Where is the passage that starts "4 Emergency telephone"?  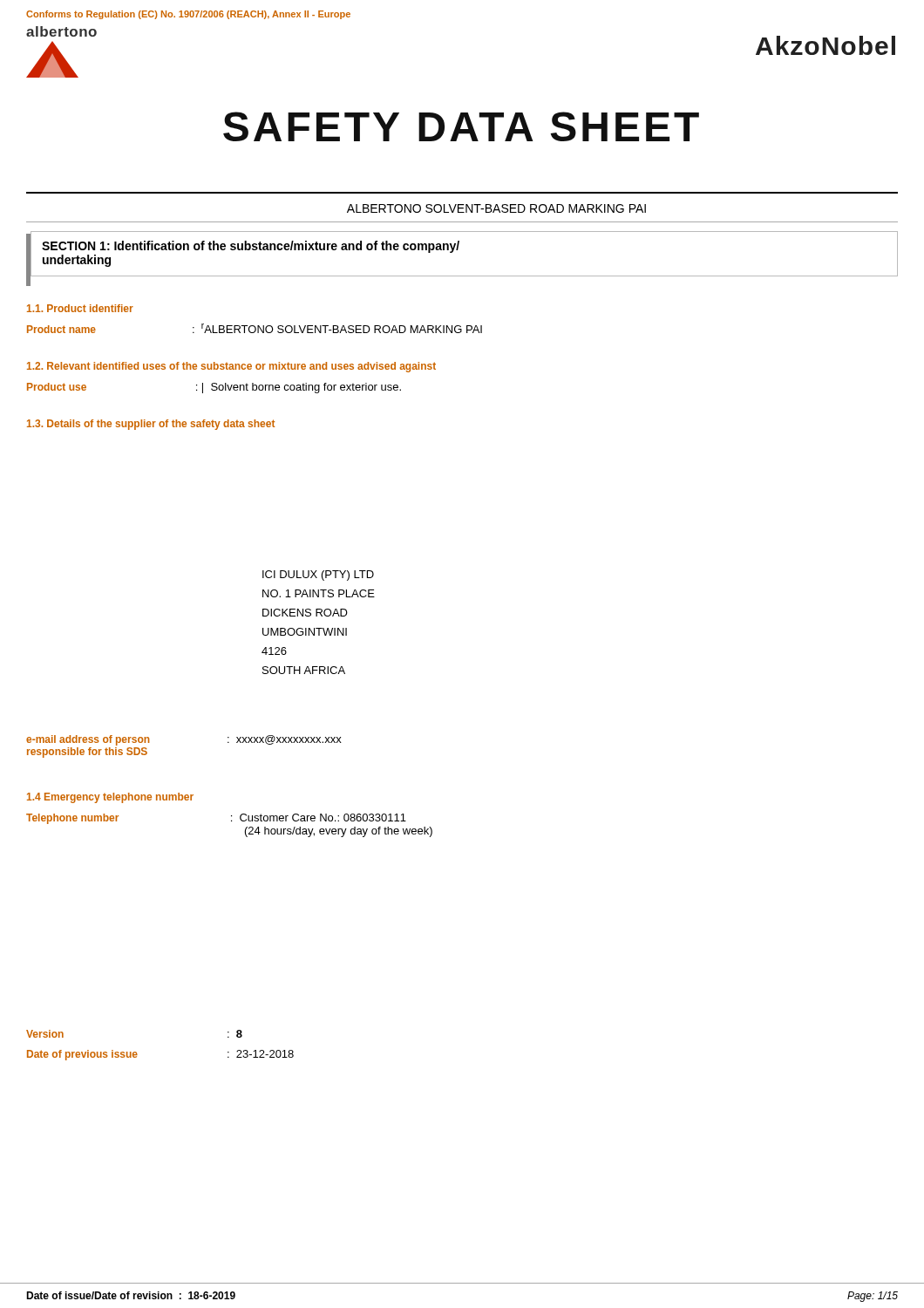click(x=110, y=797)
